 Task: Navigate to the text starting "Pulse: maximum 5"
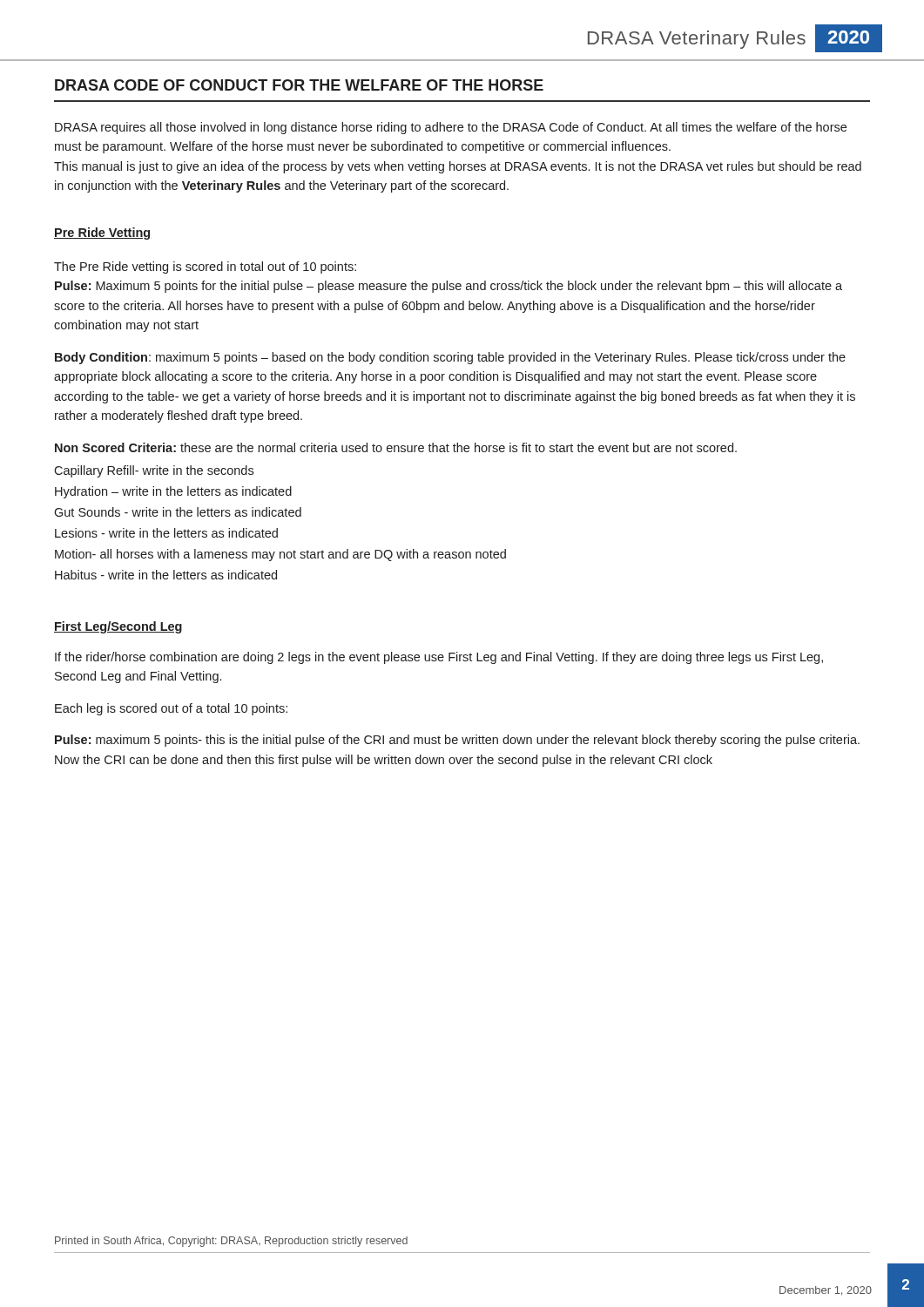coord(457,750)
